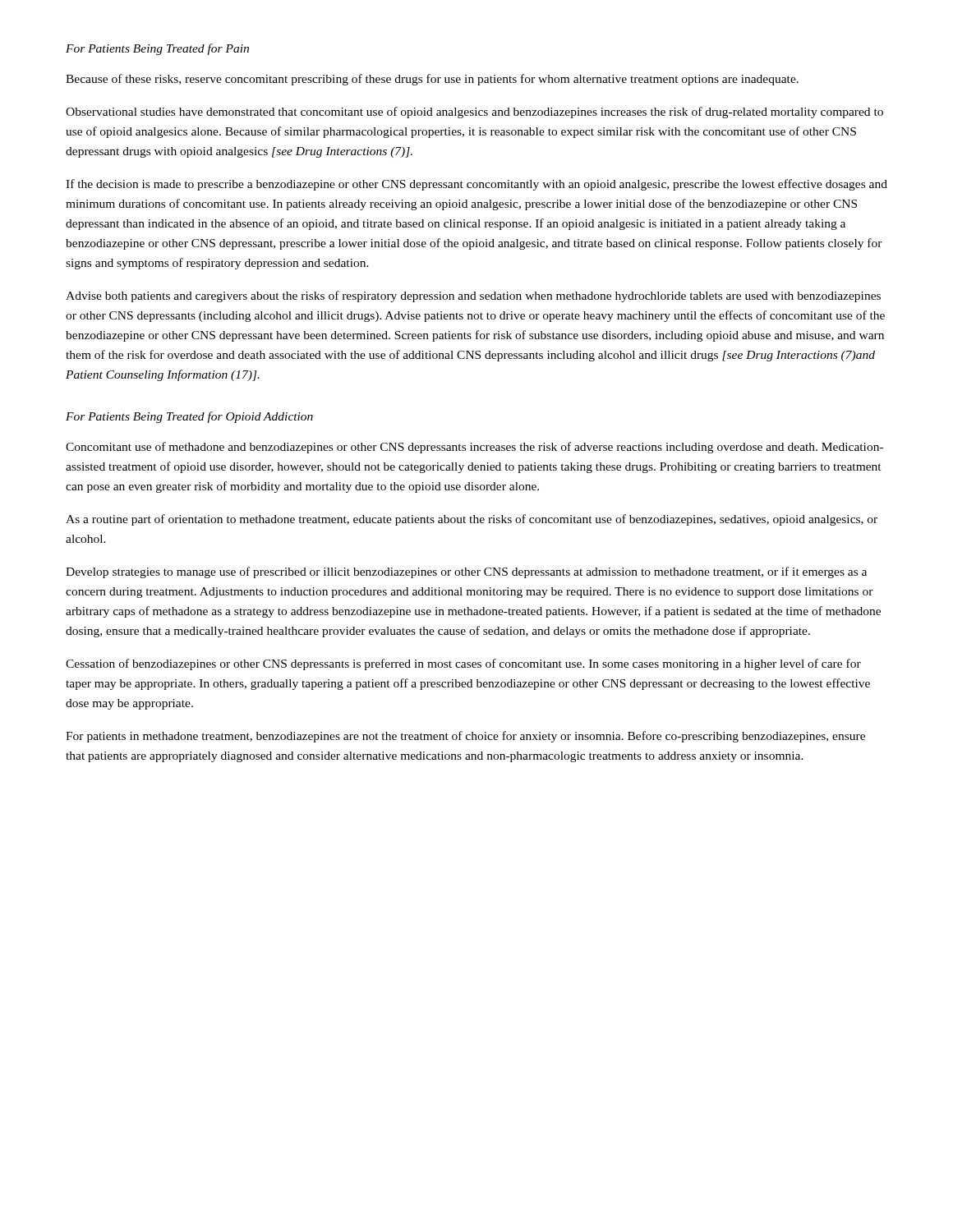This screenshot has height=1232, width=953.
Task: Select the text block that says "Advise both patients and caregivers about the risks"
Action: 475,335
